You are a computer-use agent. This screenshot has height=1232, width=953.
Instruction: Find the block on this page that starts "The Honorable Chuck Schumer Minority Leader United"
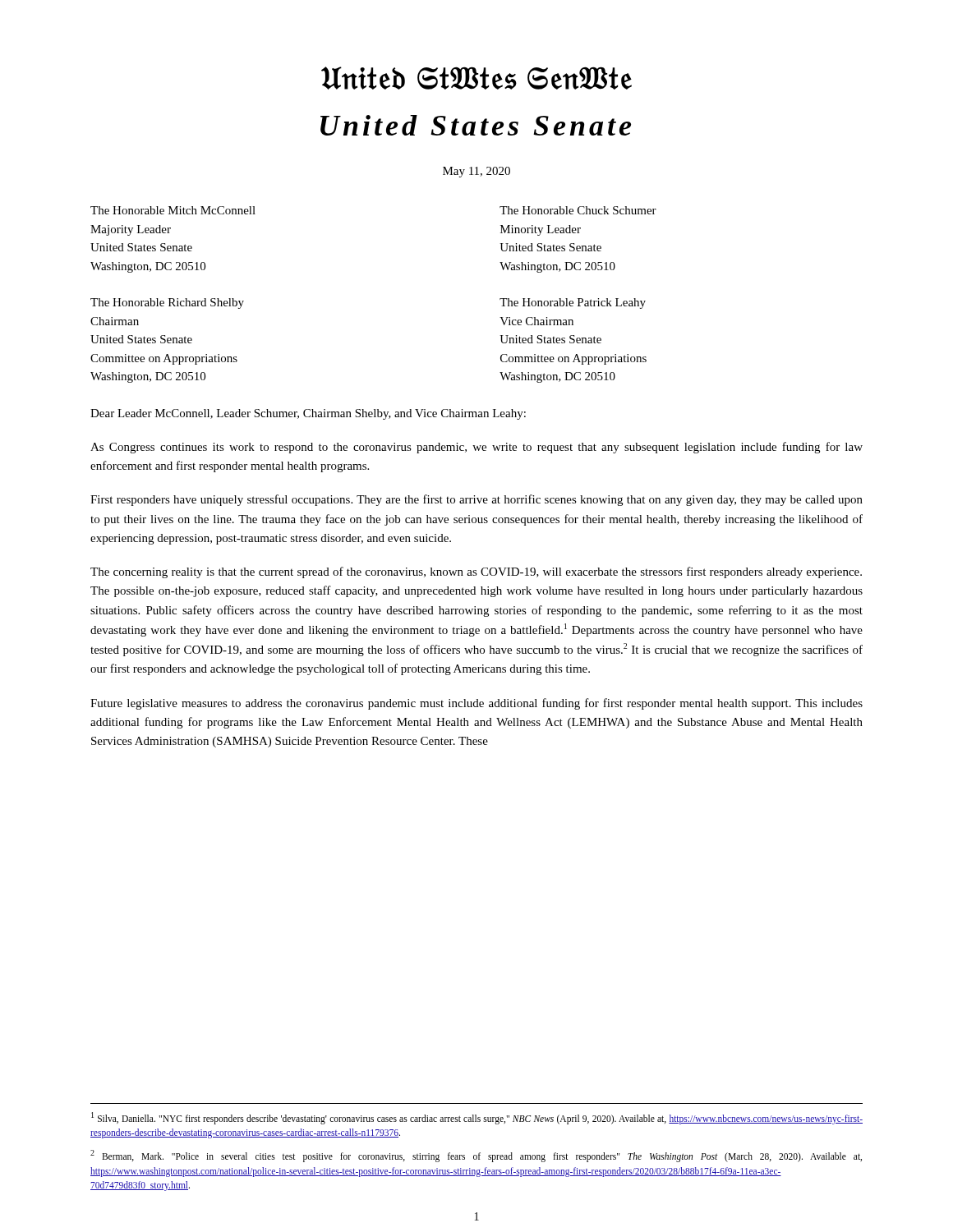(578, 238)
